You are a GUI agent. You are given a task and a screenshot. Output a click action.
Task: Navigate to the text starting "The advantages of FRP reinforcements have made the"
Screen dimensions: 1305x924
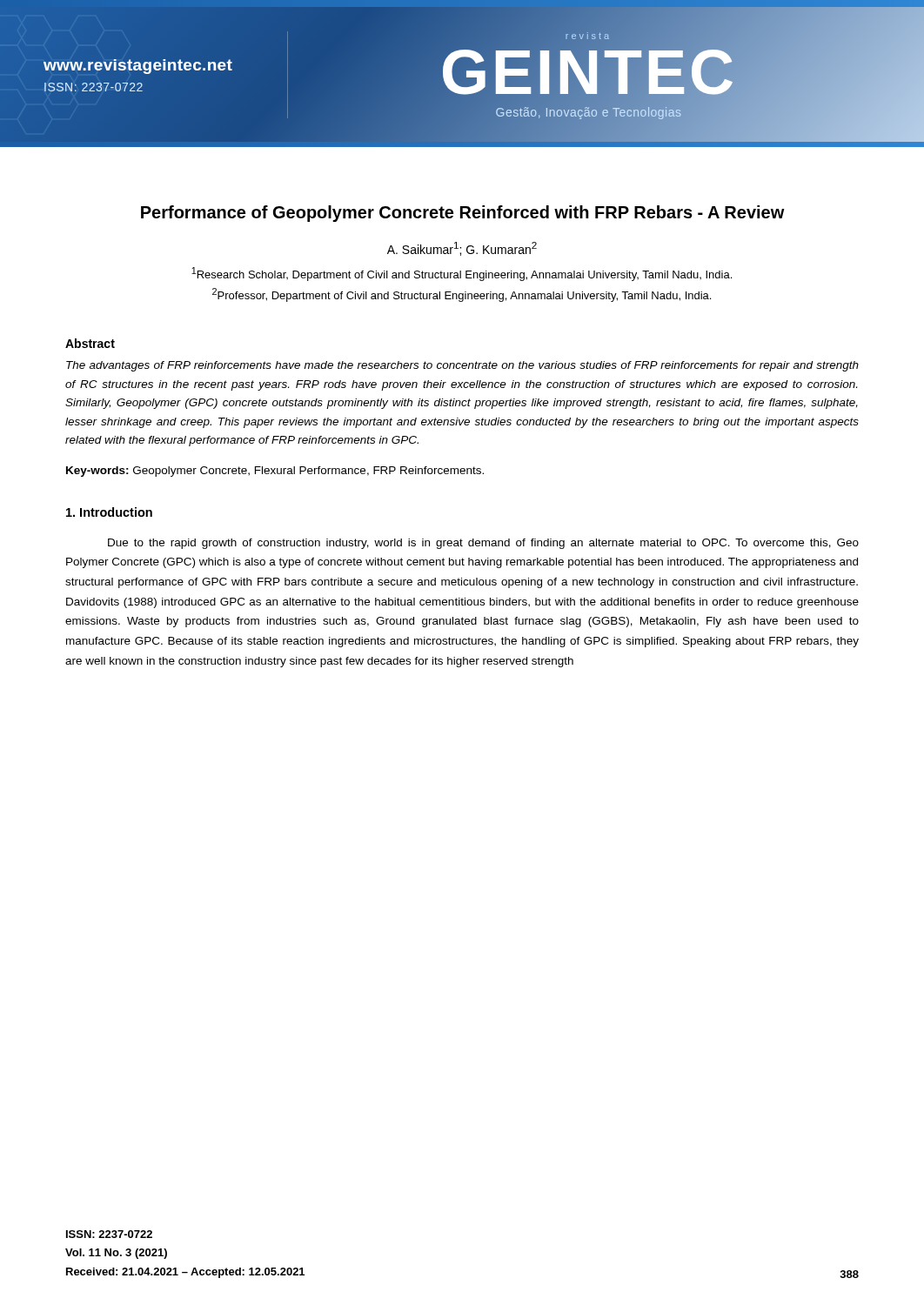tap(462, 402)
